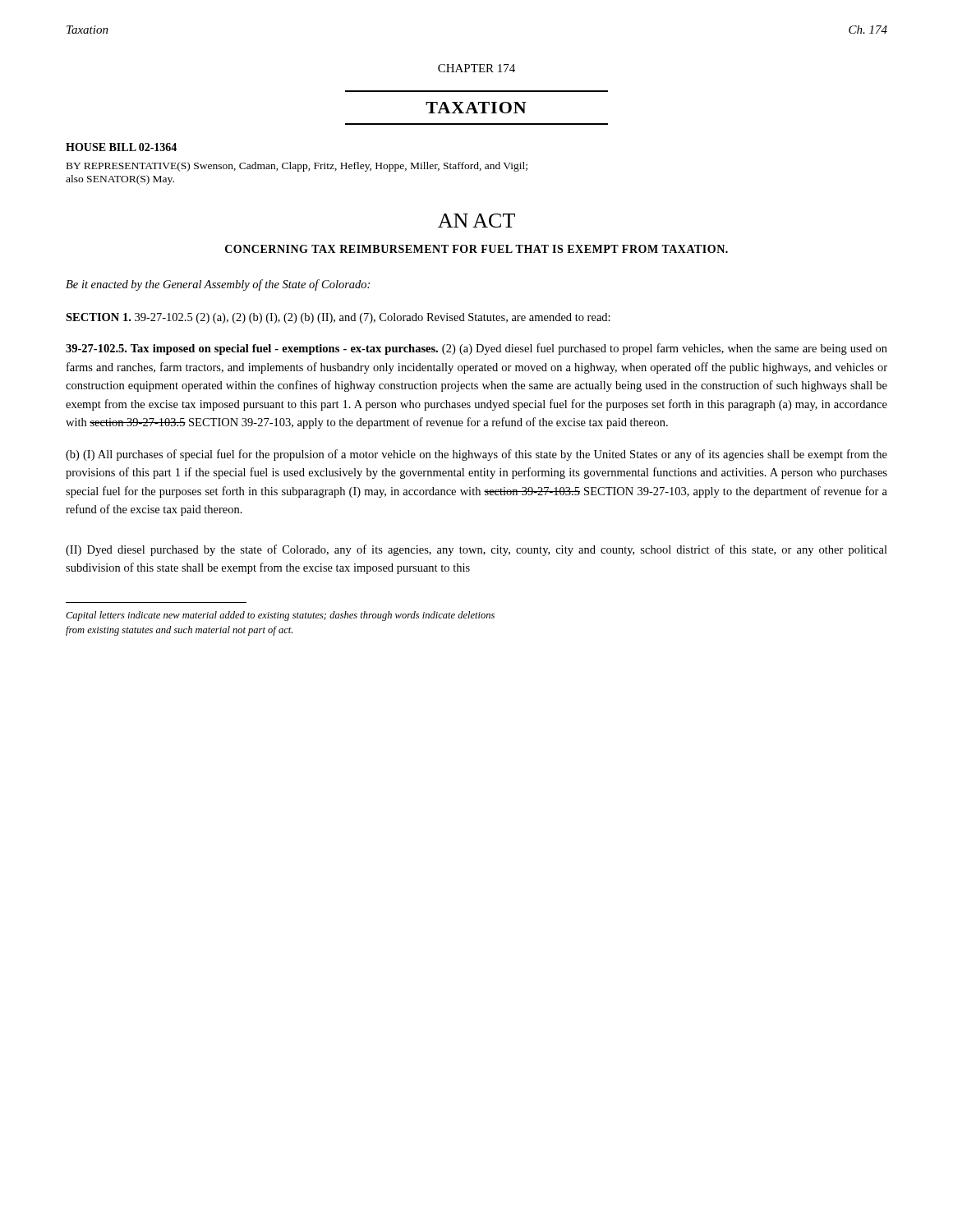Viewport: 953px width, 1232px height.
Task: Select the region starting "CONCERNING TAX REIMBURSEMENT FOR FUEL"
Action: tap(476, 249)
